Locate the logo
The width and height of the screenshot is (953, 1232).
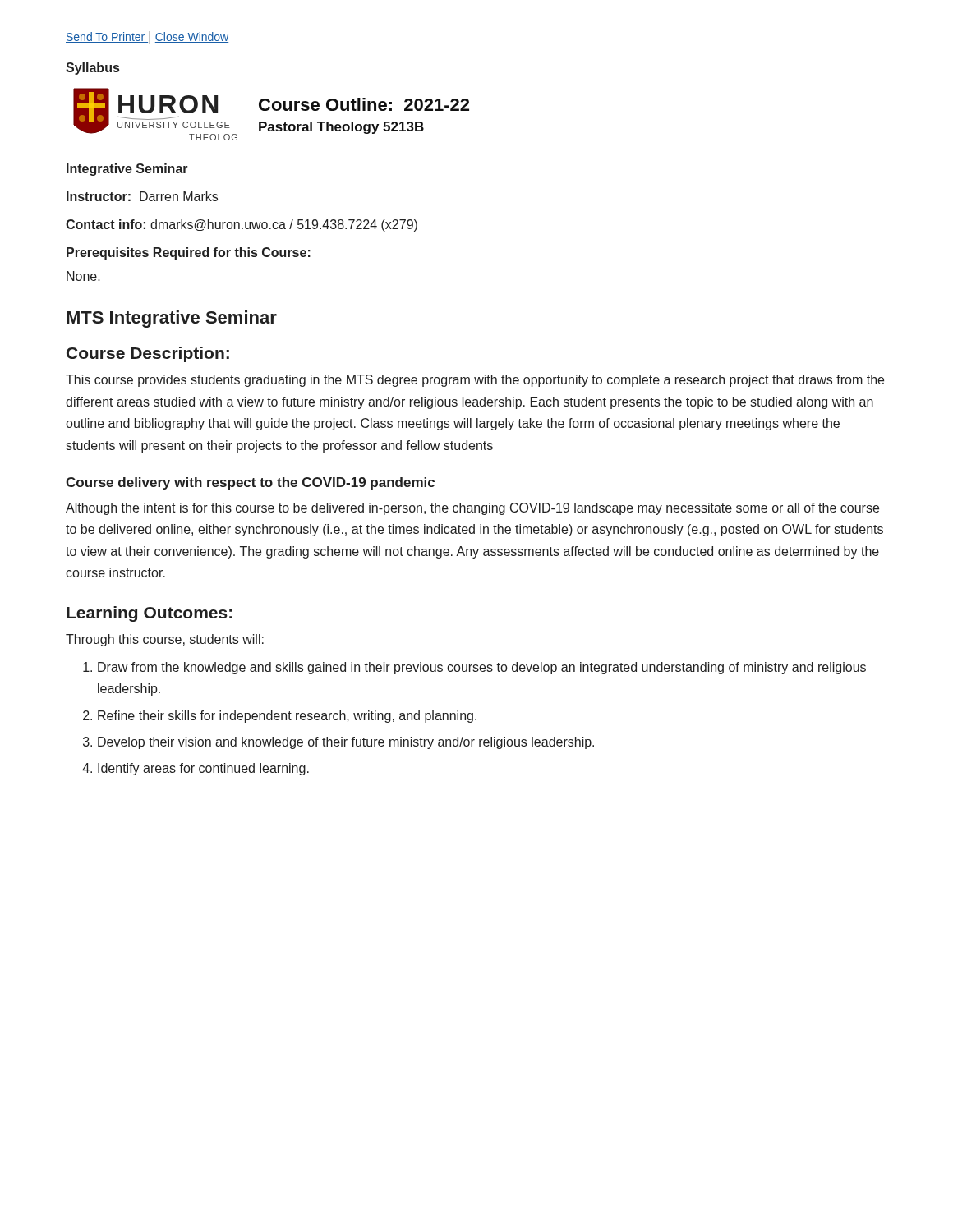(152, 115)
